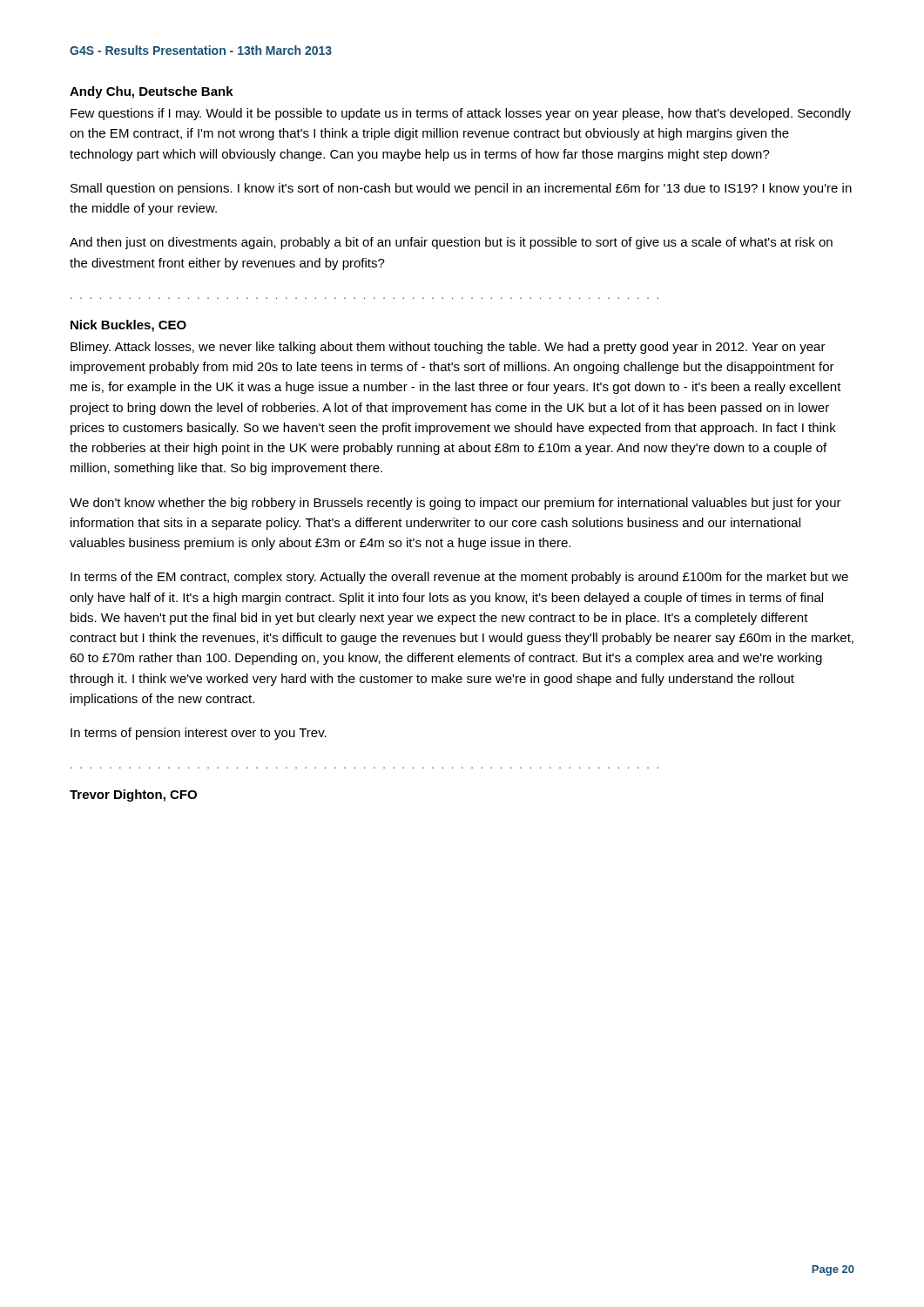924x1307 pixels.
Task: Locate the passage starting "Nick Buckles, CEO"
Action: (128, 324)
